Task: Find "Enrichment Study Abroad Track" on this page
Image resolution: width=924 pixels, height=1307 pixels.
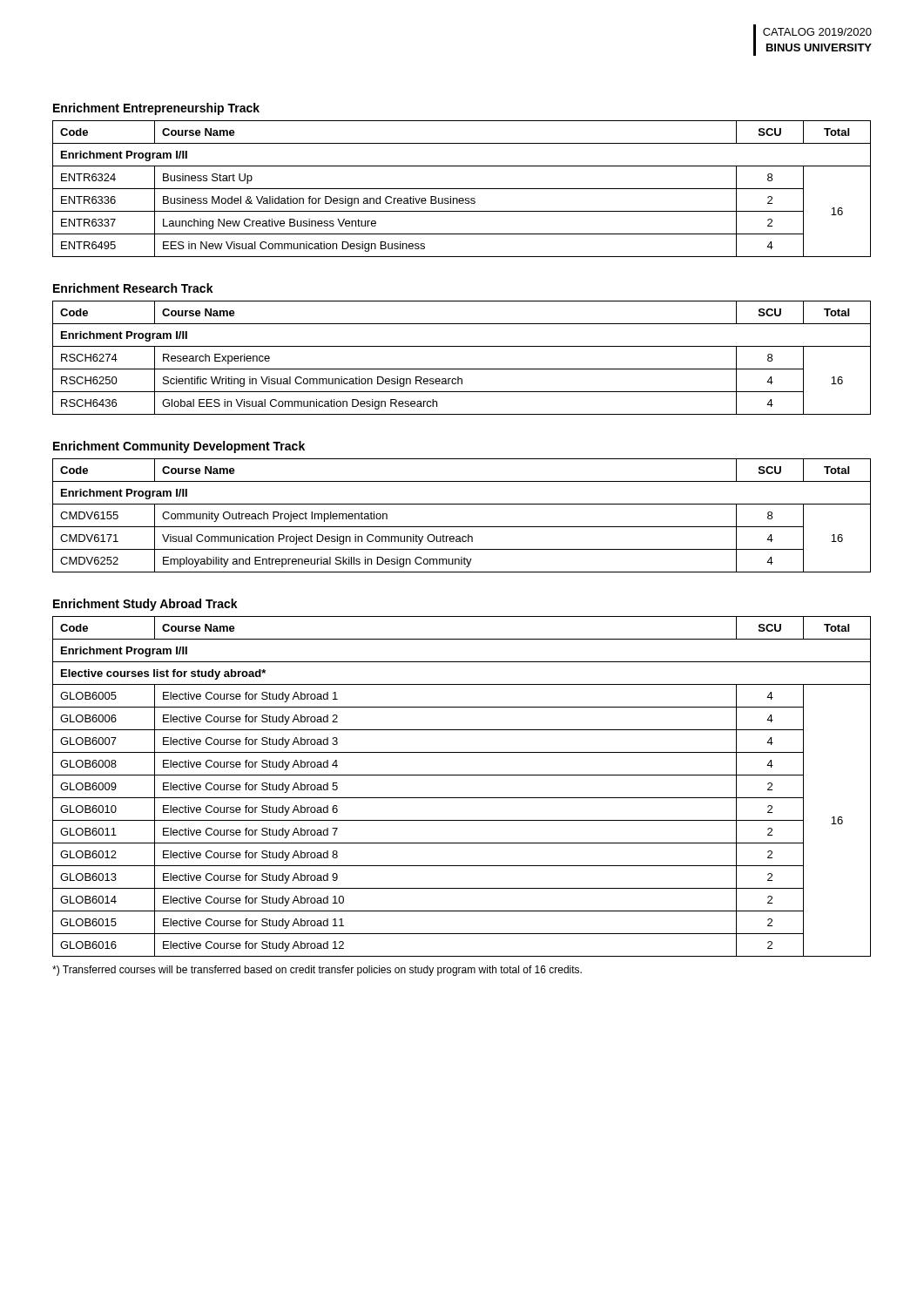Action: coord(145,604)
